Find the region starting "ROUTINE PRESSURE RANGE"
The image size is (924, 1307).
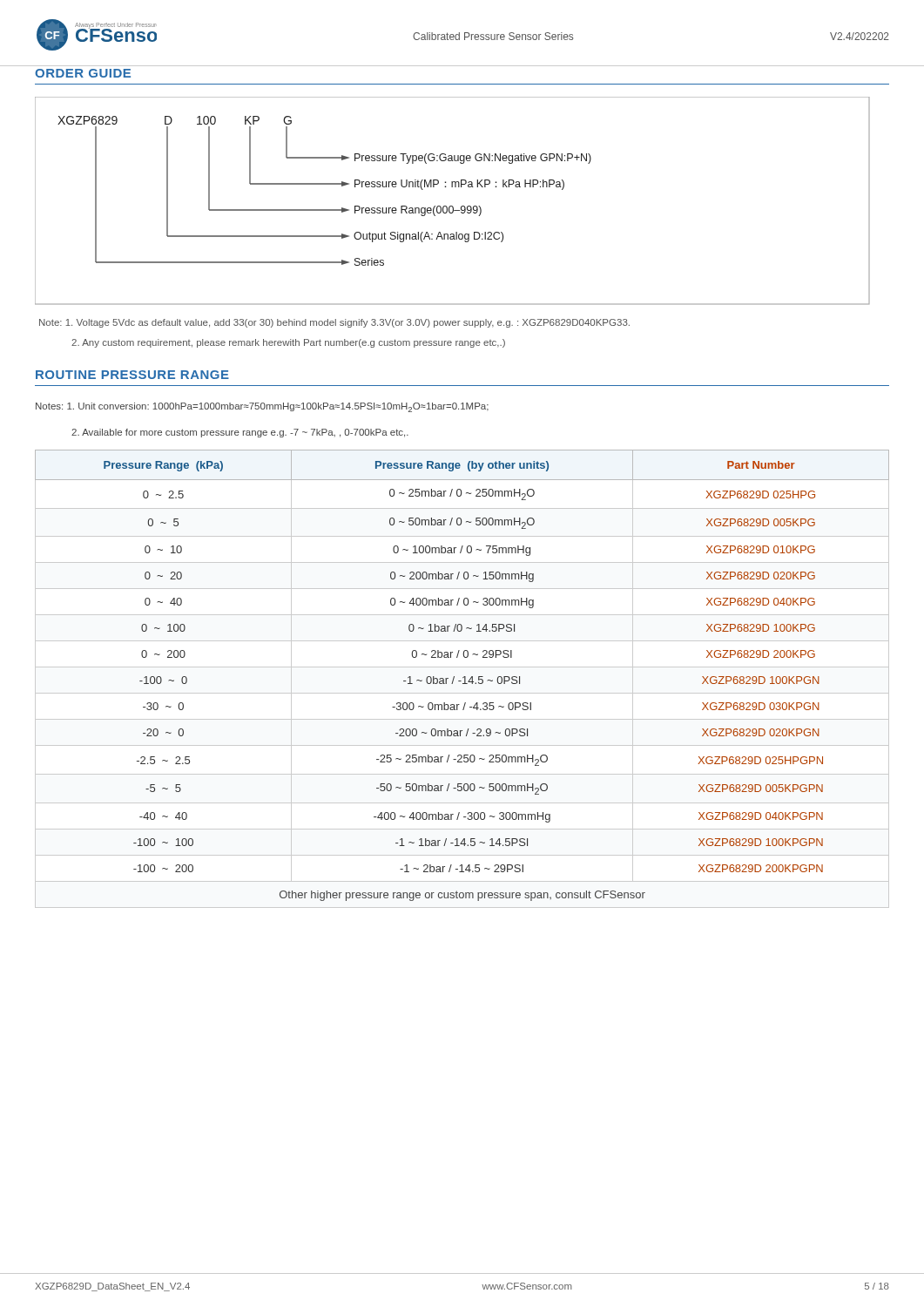pos(462,376)
